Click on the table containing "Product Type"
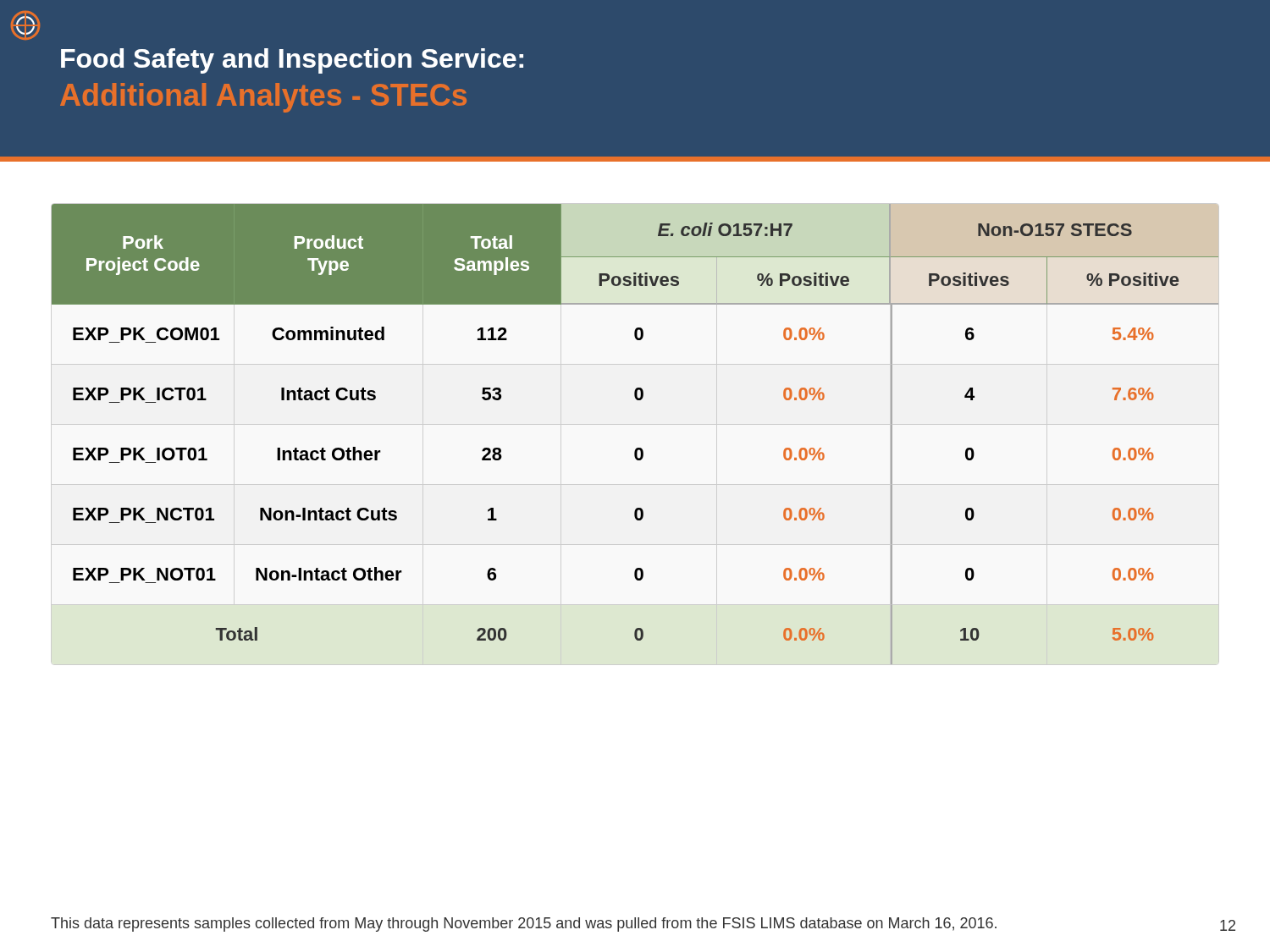This screenshot has width=1270, height=952. [635, 535]
